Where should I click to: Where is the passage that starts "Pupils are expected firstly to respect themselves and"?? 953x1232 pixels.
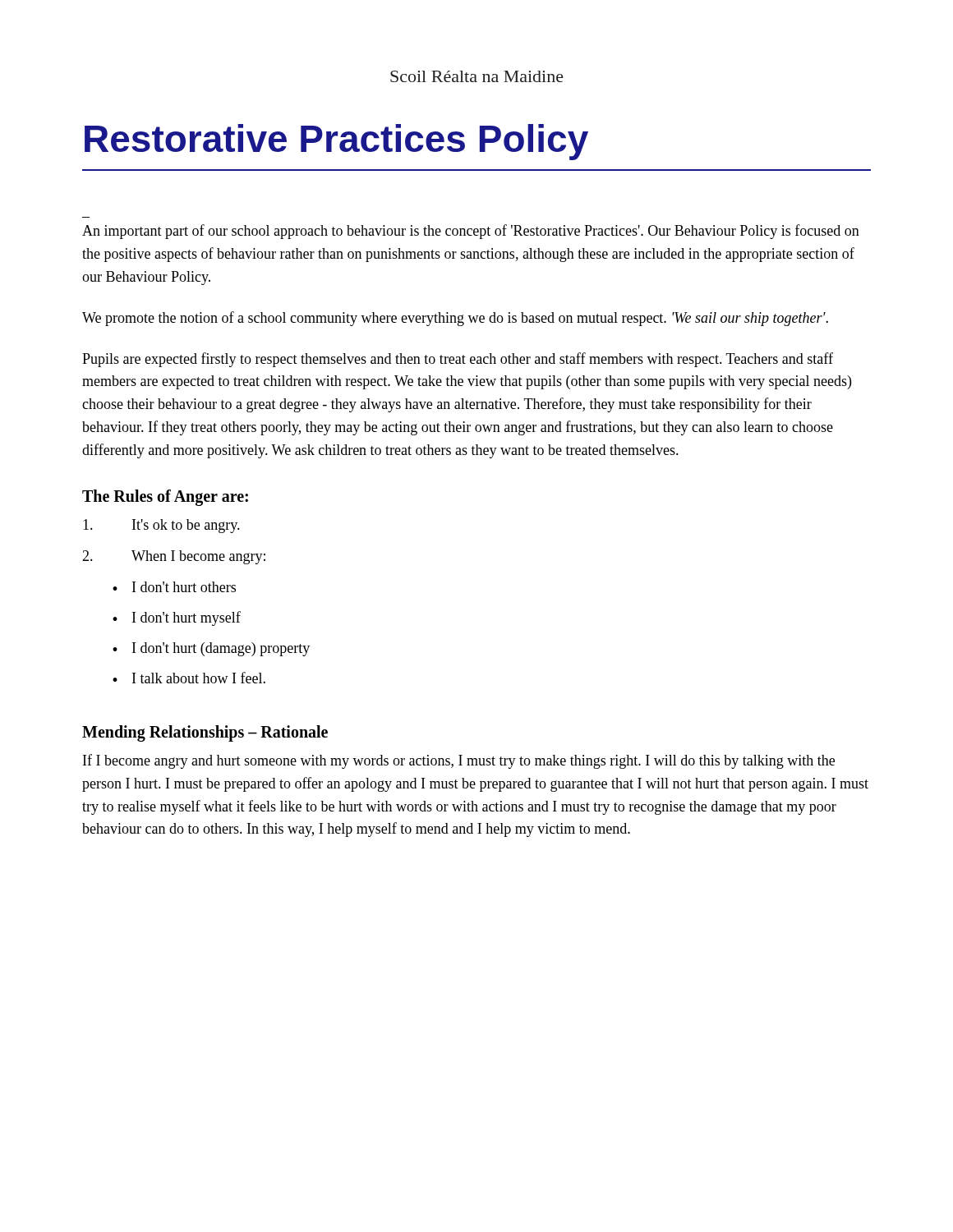coord(467,404)
